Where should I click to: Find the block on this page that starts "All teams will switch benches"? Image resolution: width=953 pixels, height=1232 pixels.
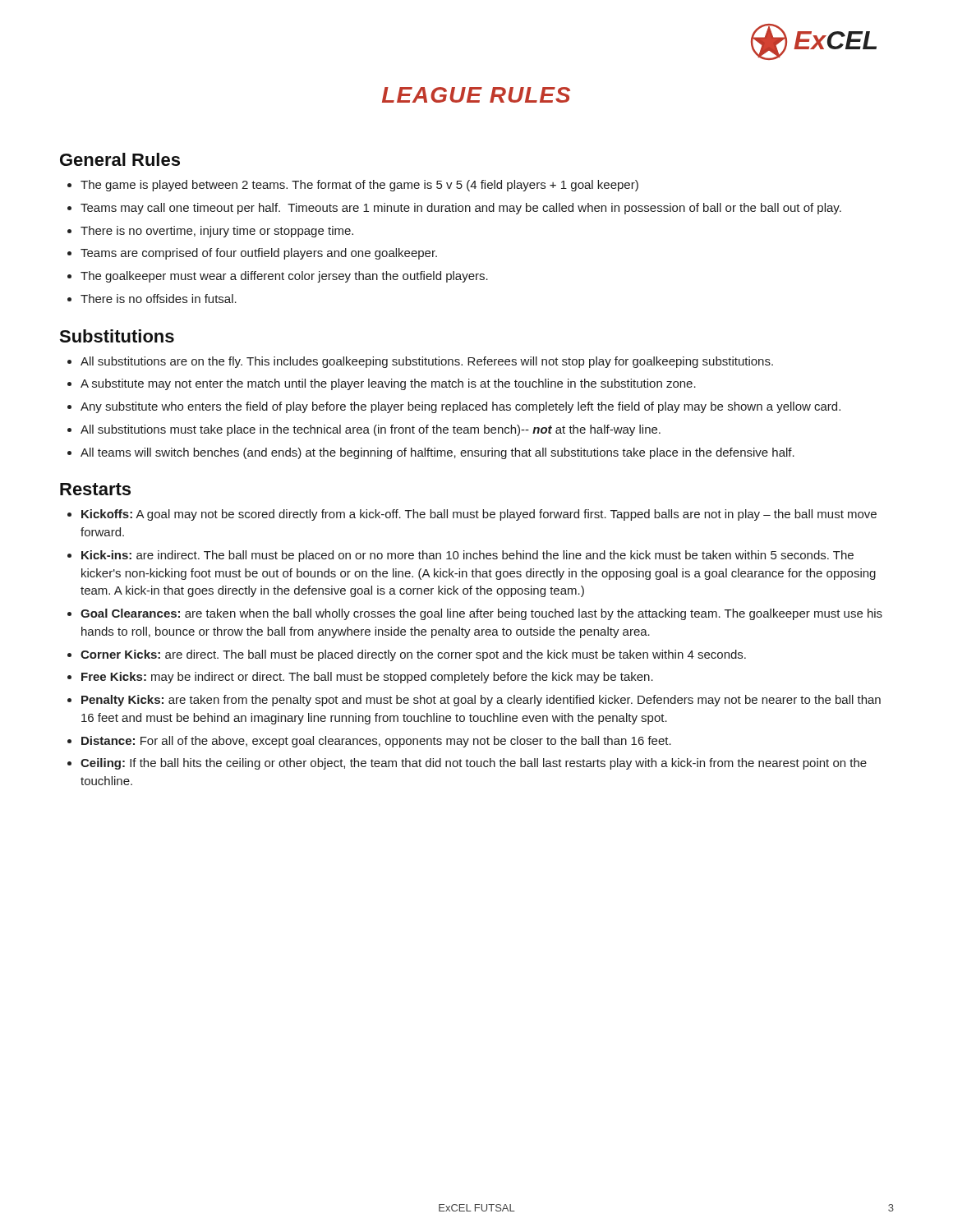coord(476,452)
